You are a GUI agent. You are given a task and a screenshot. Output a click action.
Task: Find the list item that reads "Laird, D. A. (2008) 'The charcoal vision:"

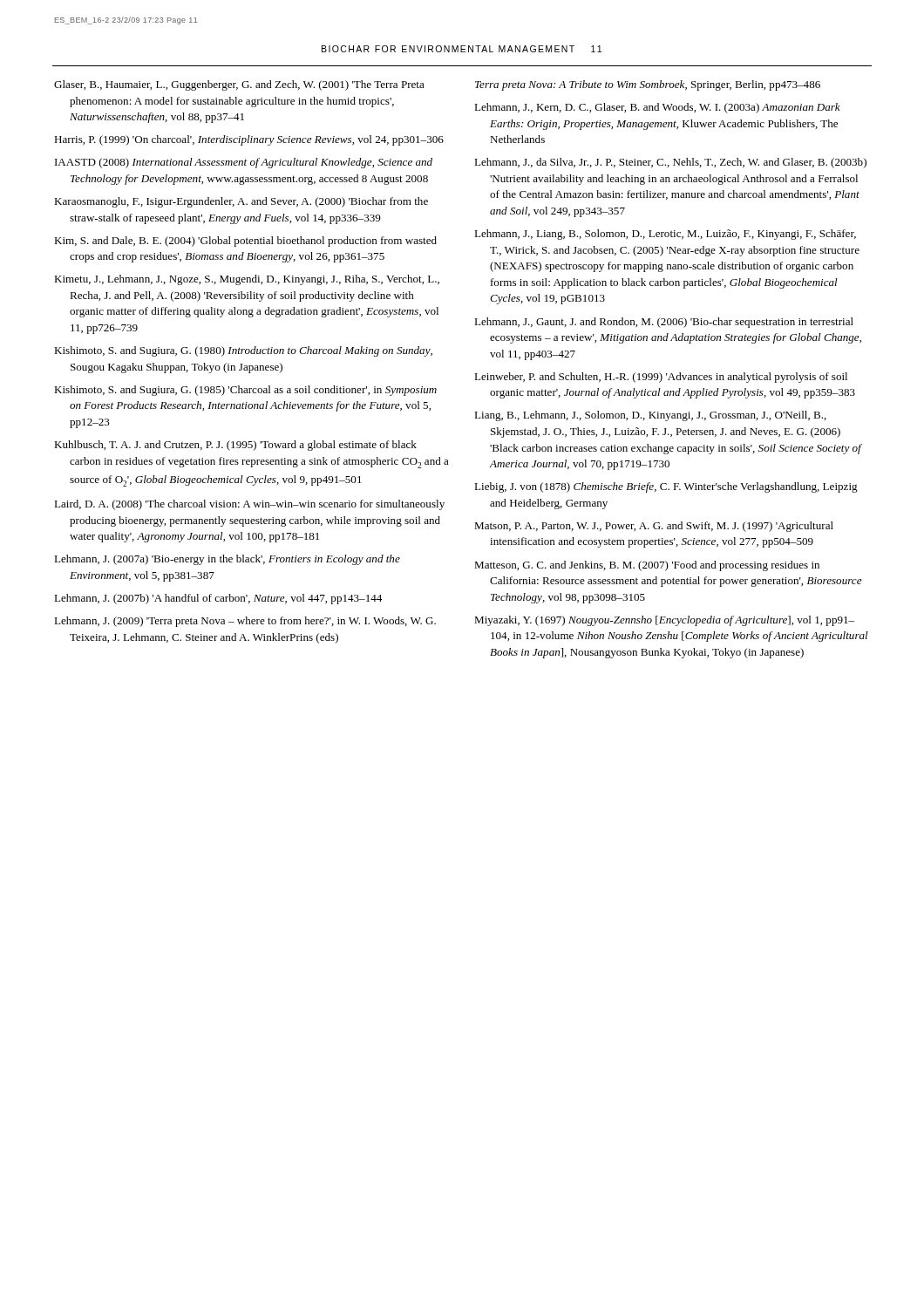pos(249,520)
